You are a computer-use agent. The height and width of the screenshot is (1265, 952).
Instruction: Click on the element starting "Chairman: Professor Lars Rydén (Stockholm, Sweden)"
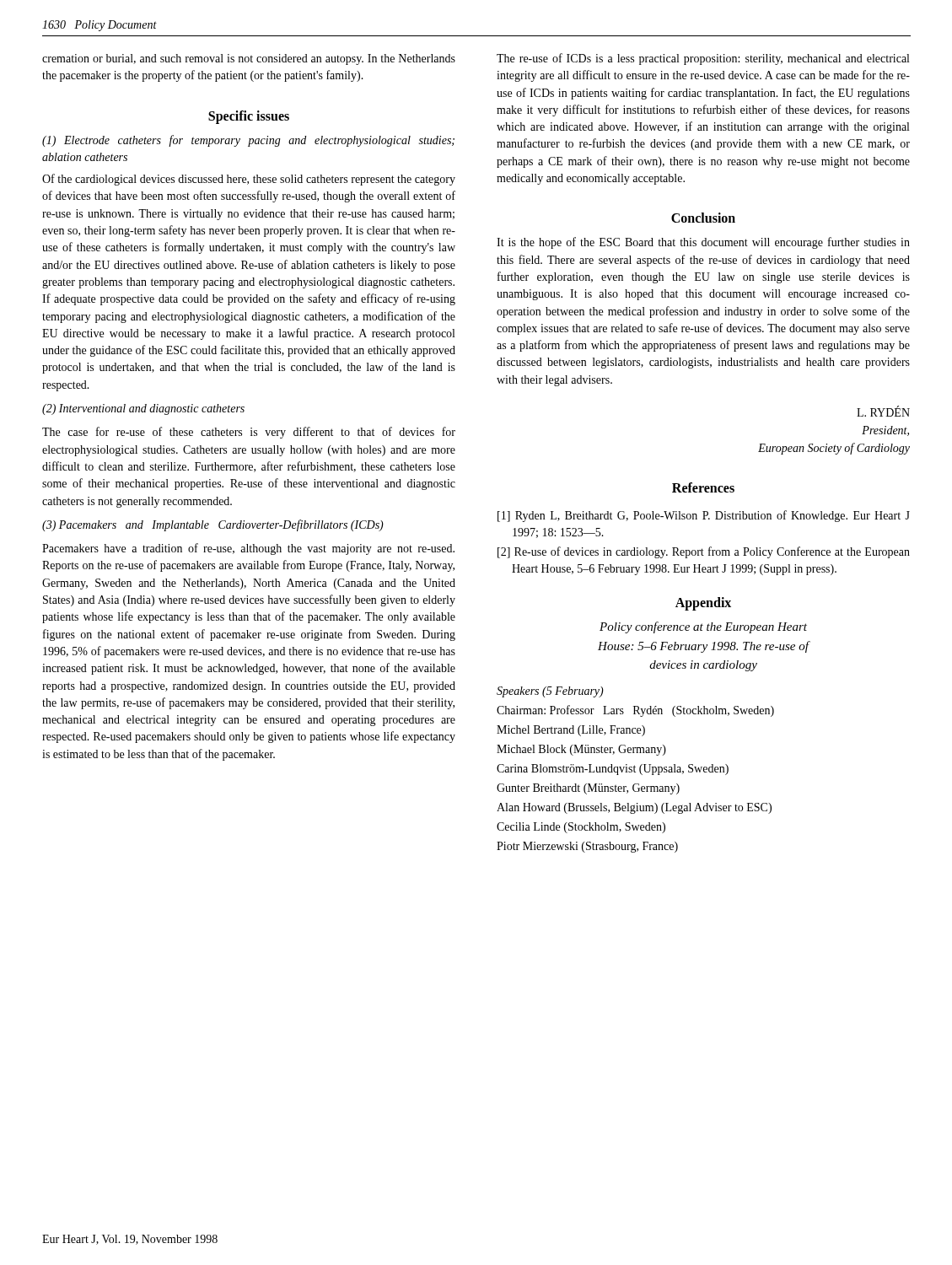pos(635,711)
